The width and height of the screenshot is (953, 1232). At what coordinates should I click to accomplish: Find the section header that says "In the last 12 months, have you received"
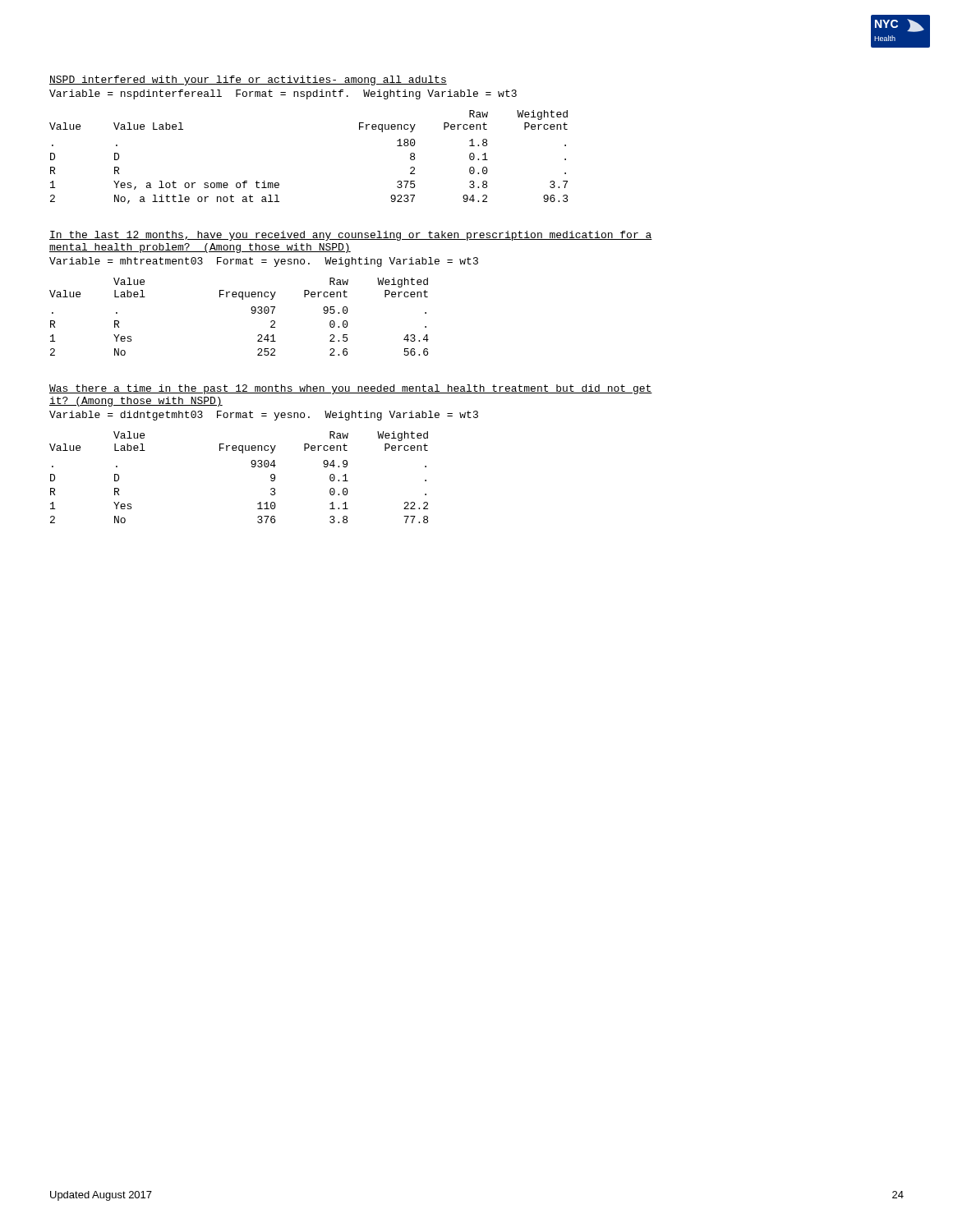(x=351, y=241)
